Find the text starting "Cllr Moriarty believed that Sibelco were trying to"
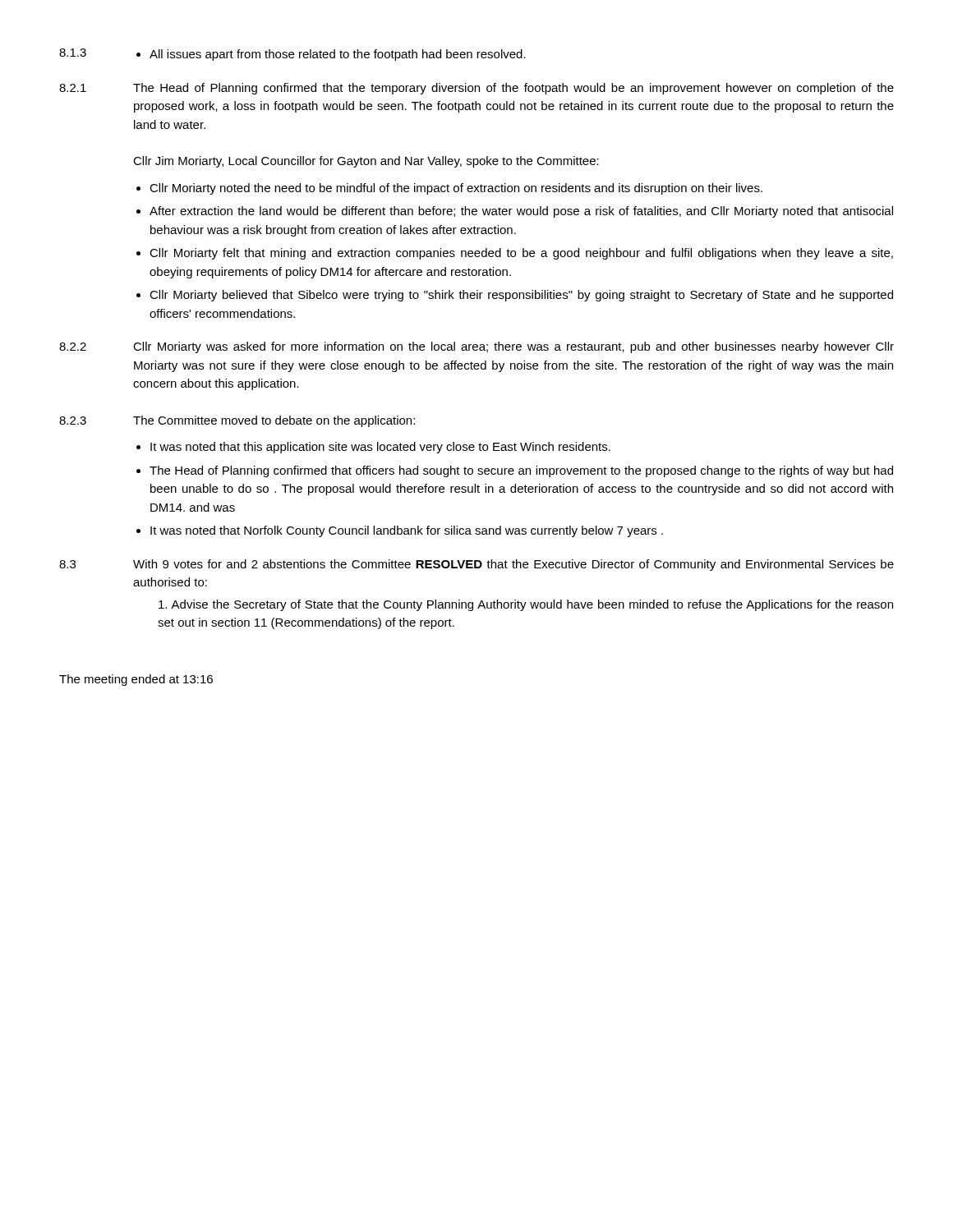This screenshot has width=953, height=1232. (x=513, y=304)
